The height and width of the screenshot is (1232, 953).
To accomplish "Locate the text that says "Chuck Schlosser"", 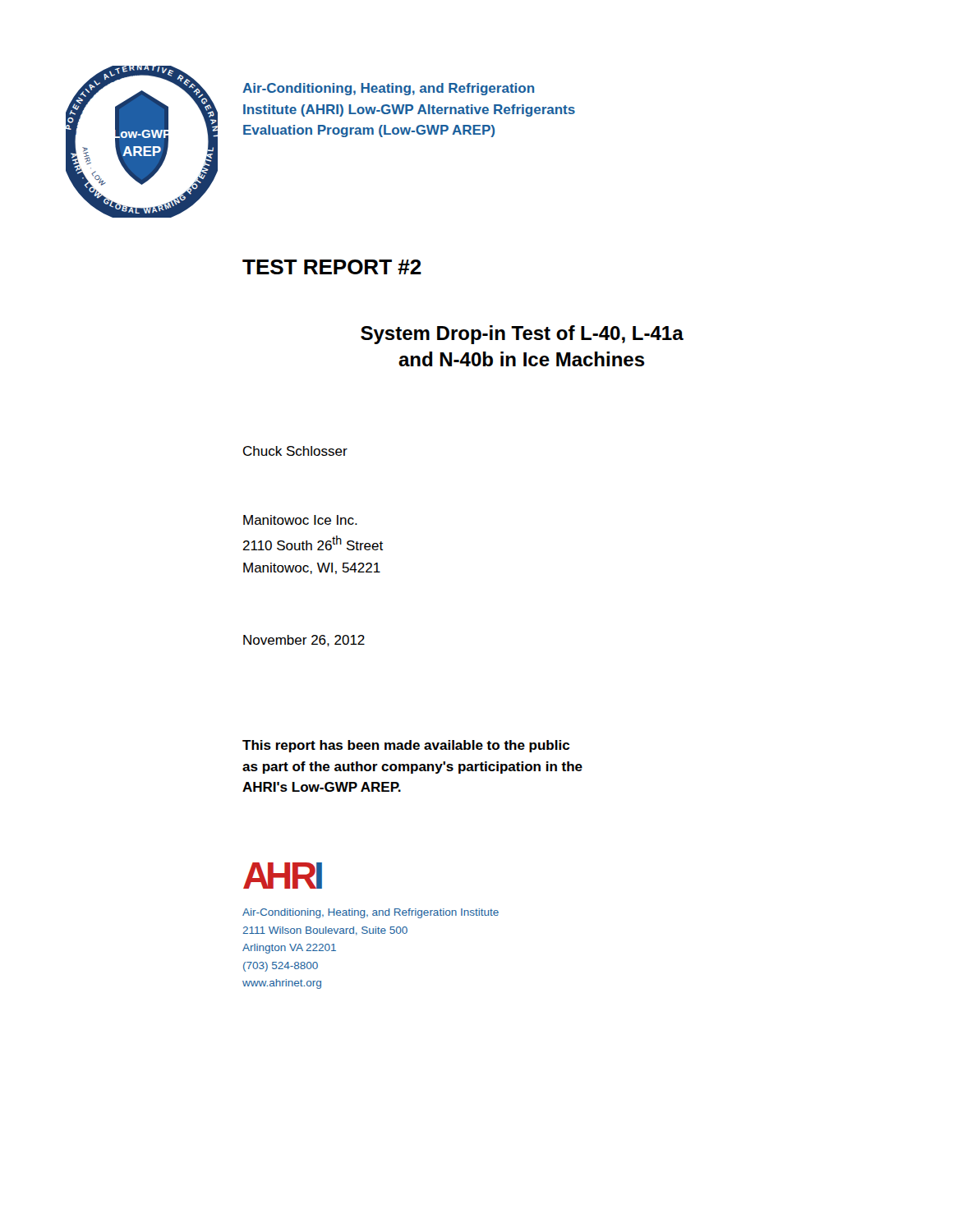I will [x=295, y=451].
